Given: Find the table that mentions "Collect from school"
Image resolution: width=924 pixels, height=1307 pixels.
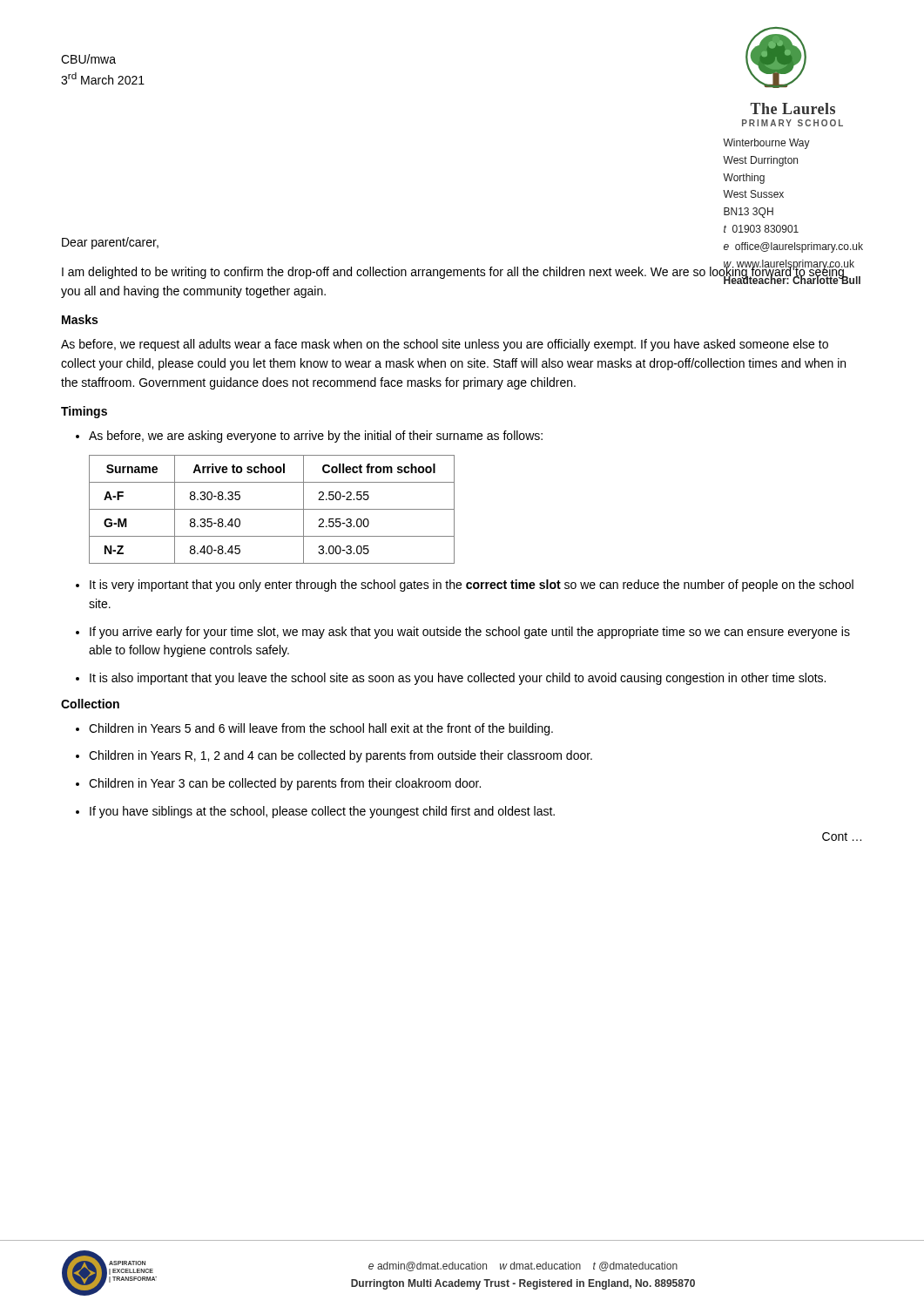Looking at the screenshot, I should point(476,509).
